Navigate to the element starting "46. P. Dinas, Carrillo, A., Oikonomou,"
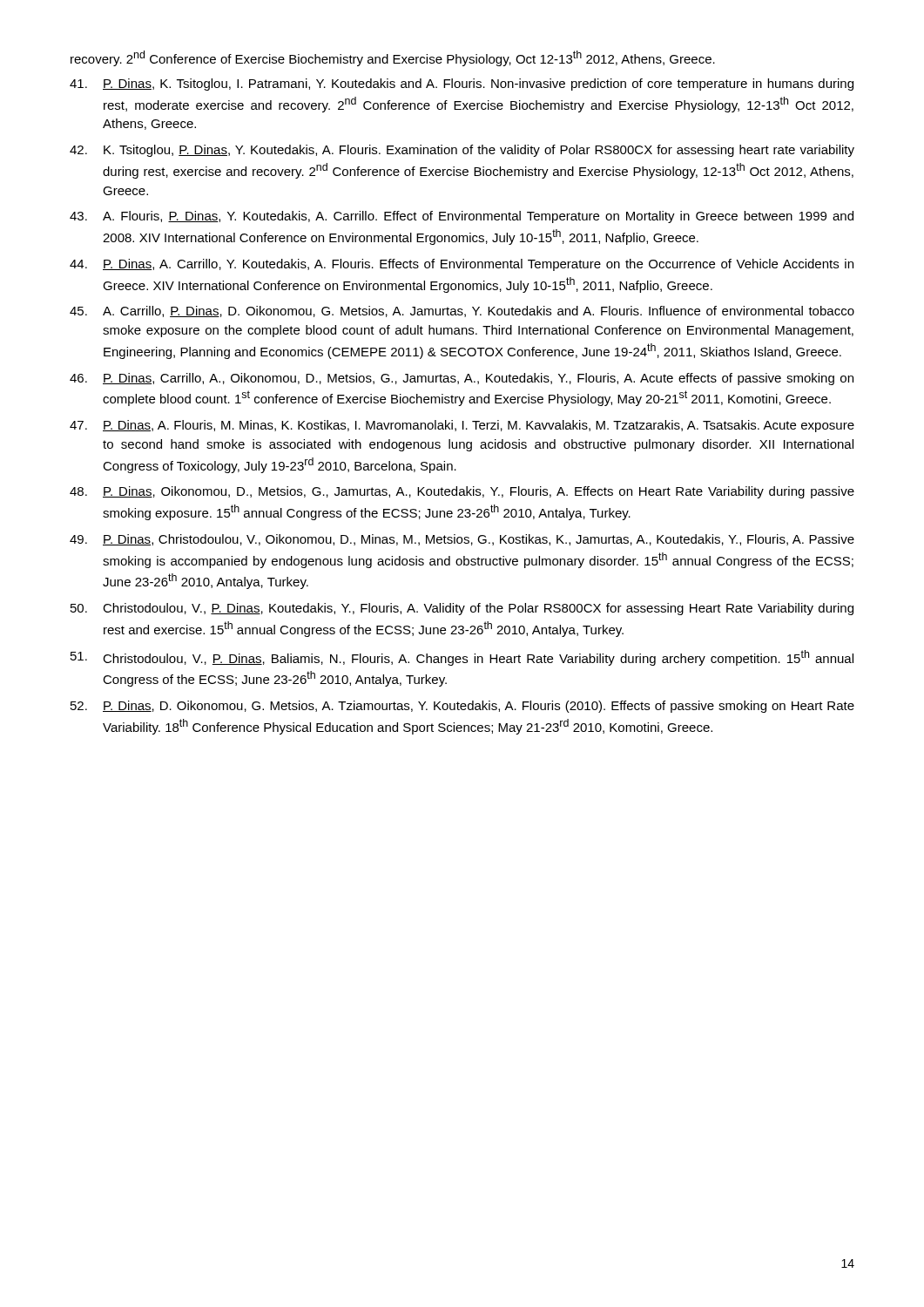Viewport: 924px width, 1307px height. pyautogui.click(x=462, y=388)
